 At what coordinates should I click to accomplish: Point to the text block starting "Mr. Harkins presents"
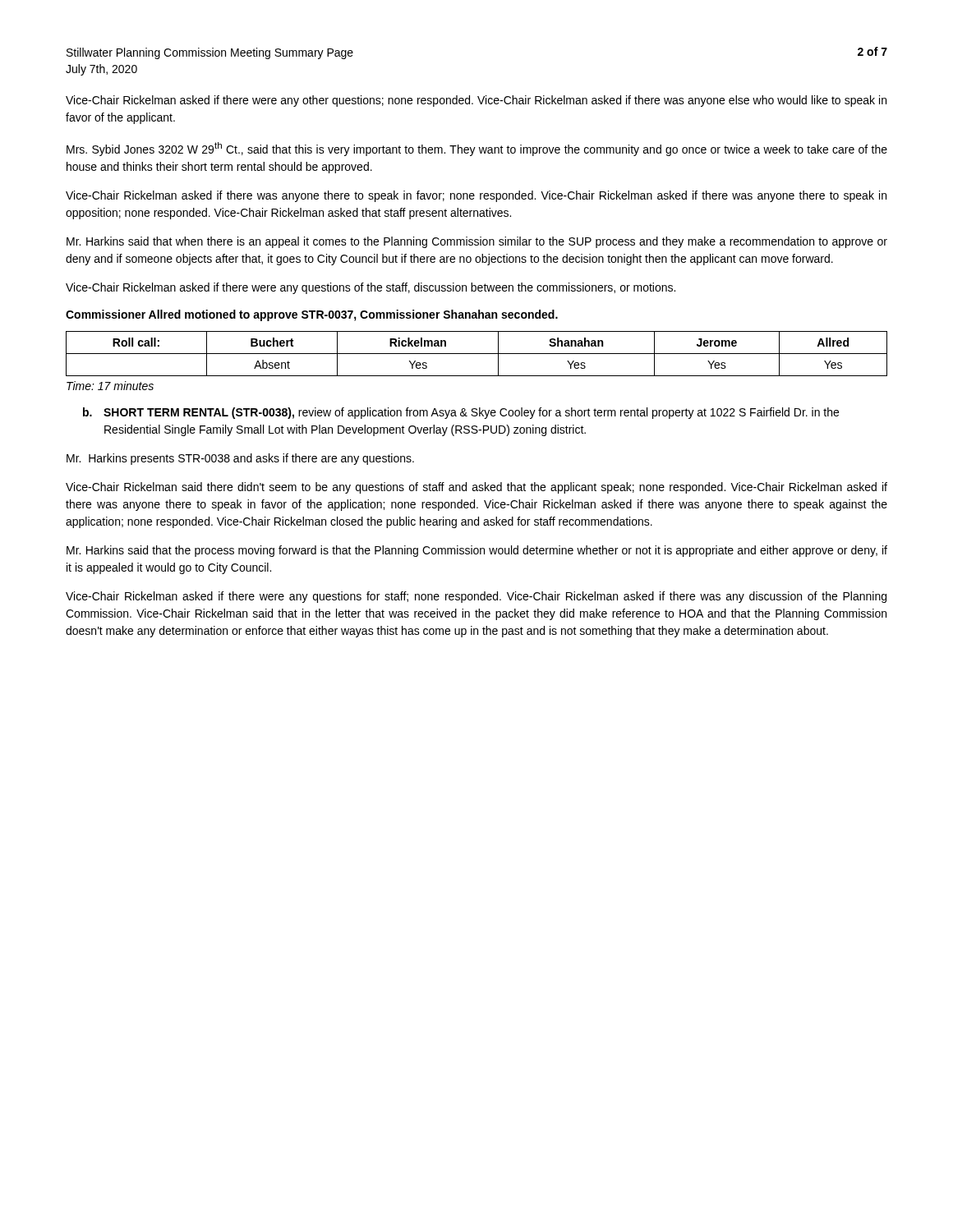240,458
